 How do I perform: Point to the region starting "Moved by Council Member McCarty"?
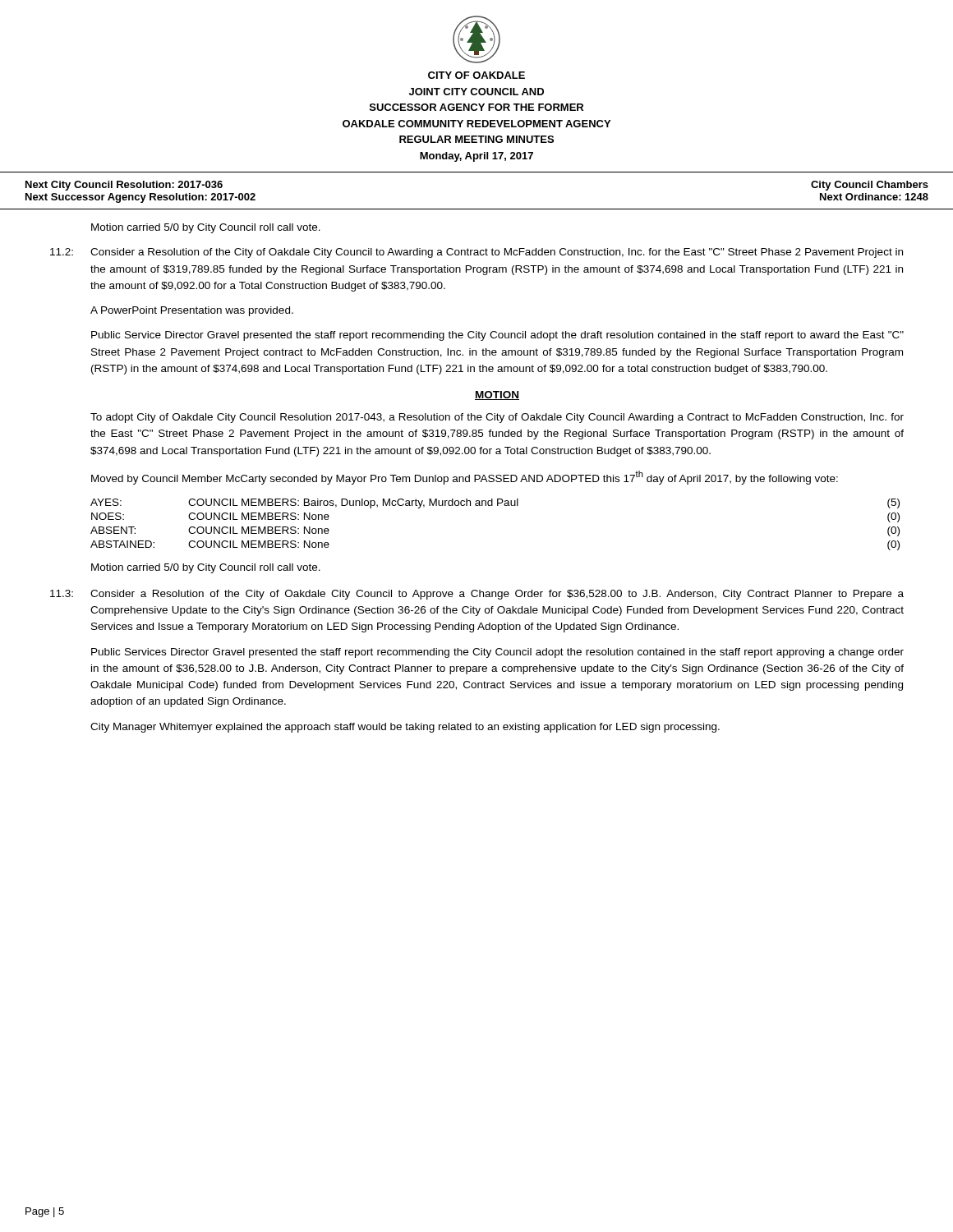[x=497, y=477]
